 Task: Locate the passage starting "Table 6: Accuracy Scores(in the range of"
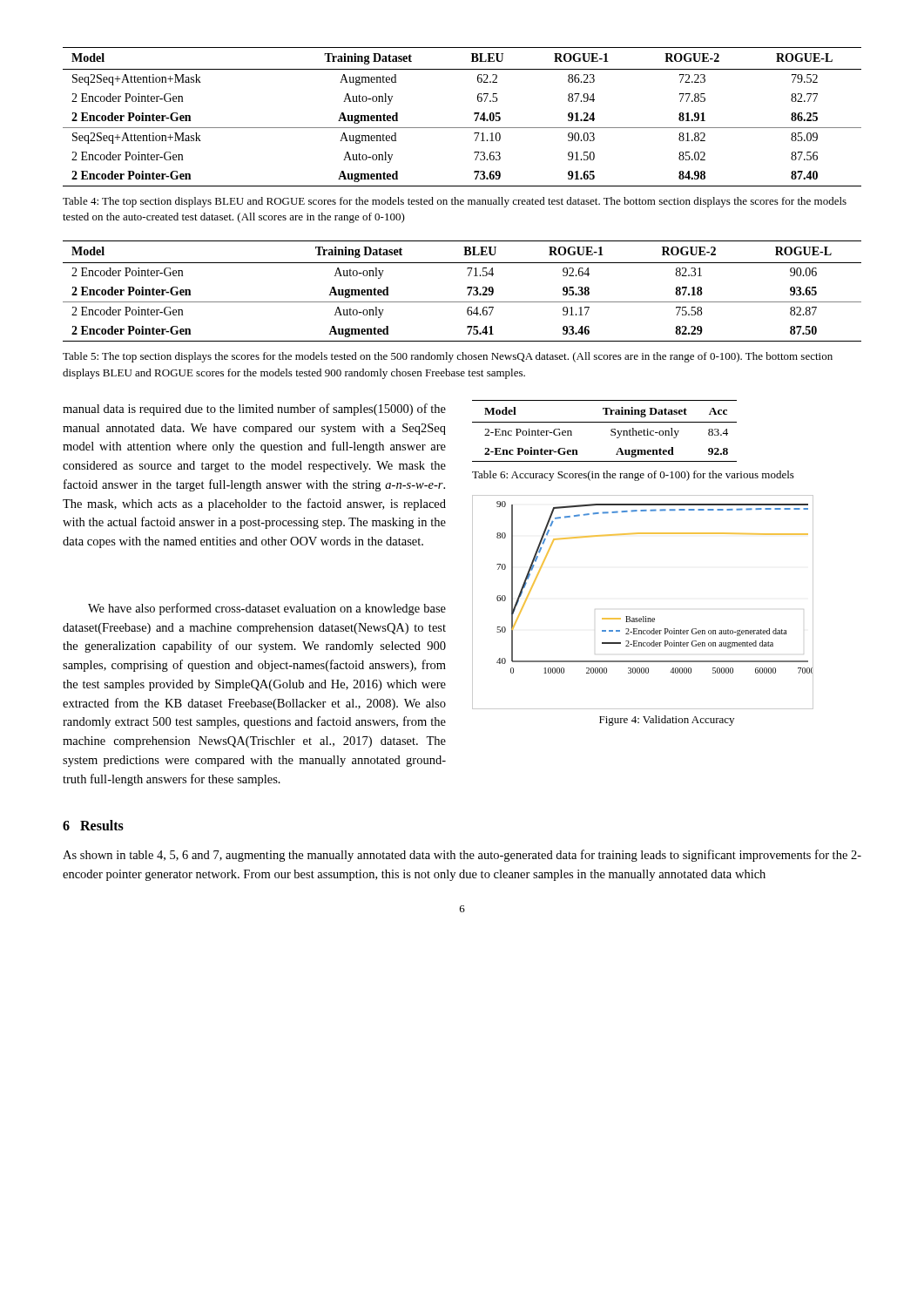[633, 474]
